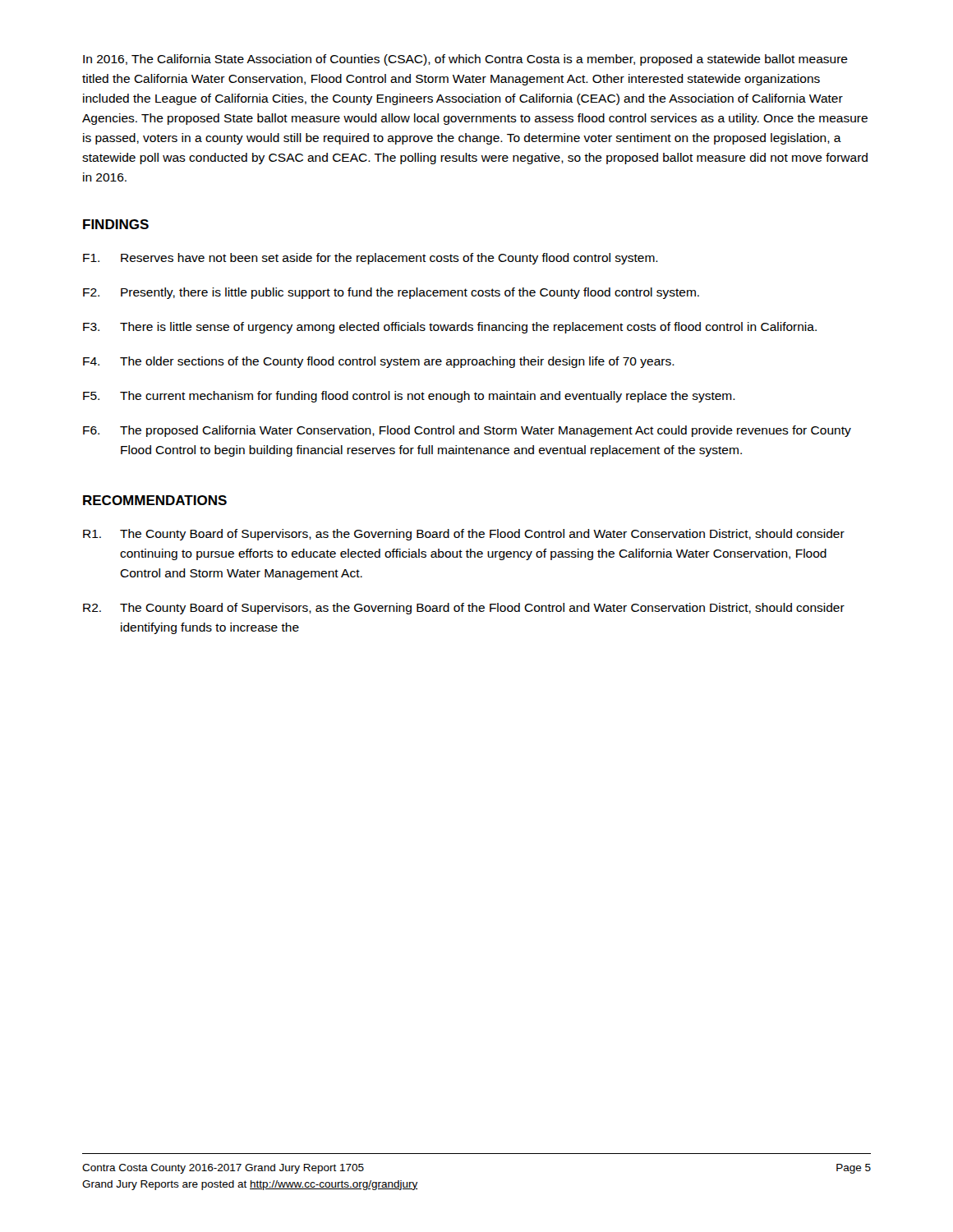953x1232 pixels.
Task: Select the list item that says "R1. The County Board of"
Action: pyautogui.click(x=476, y=554)
